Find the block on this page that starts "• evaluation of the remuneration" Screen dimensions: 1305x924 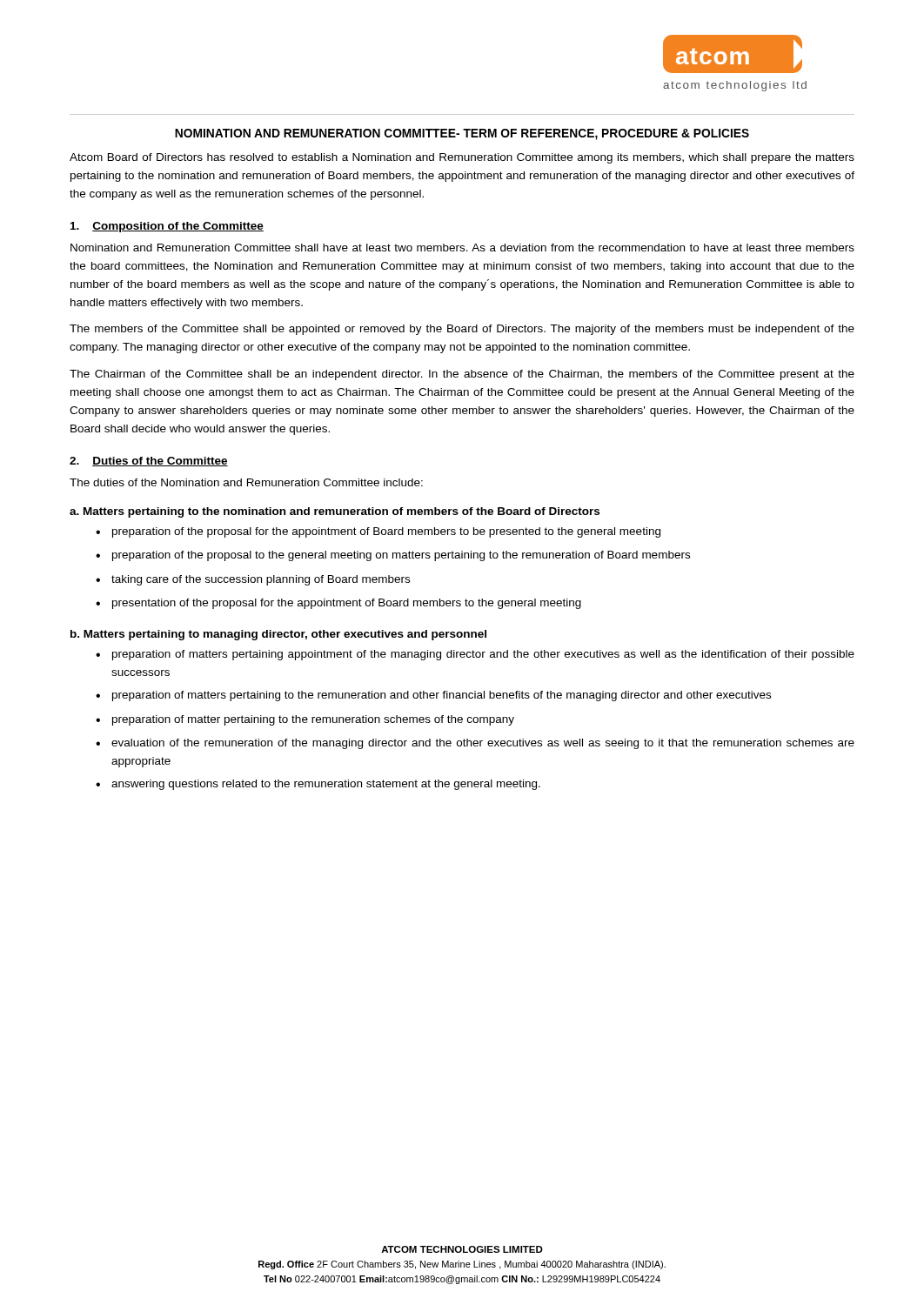[x=475, y=753]
